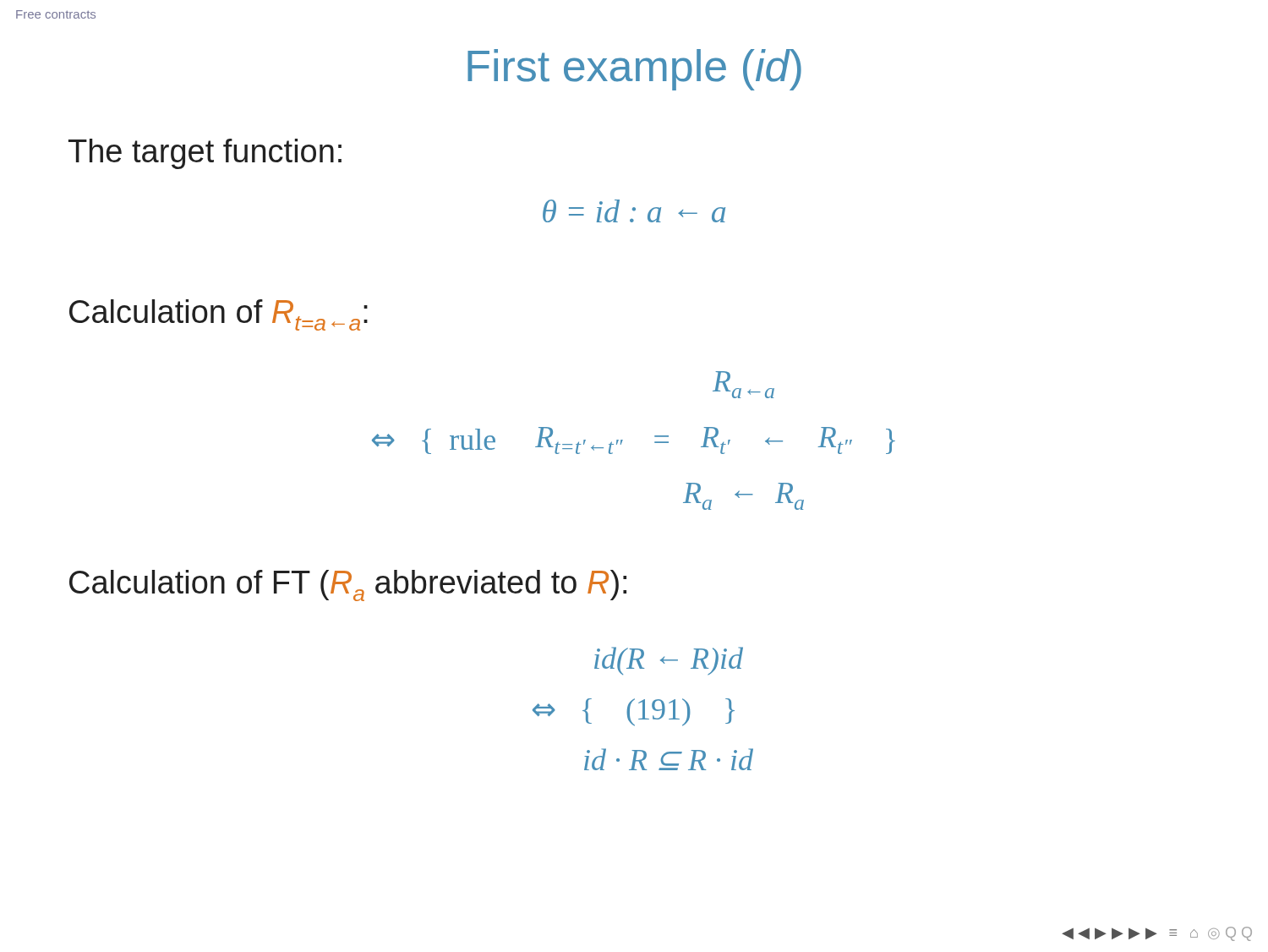Find the formula with the text "Ra←a ⇔ {"
The height and width of the screenshot is (952, 1268).
pyautogui.click(x=634, y=440)
